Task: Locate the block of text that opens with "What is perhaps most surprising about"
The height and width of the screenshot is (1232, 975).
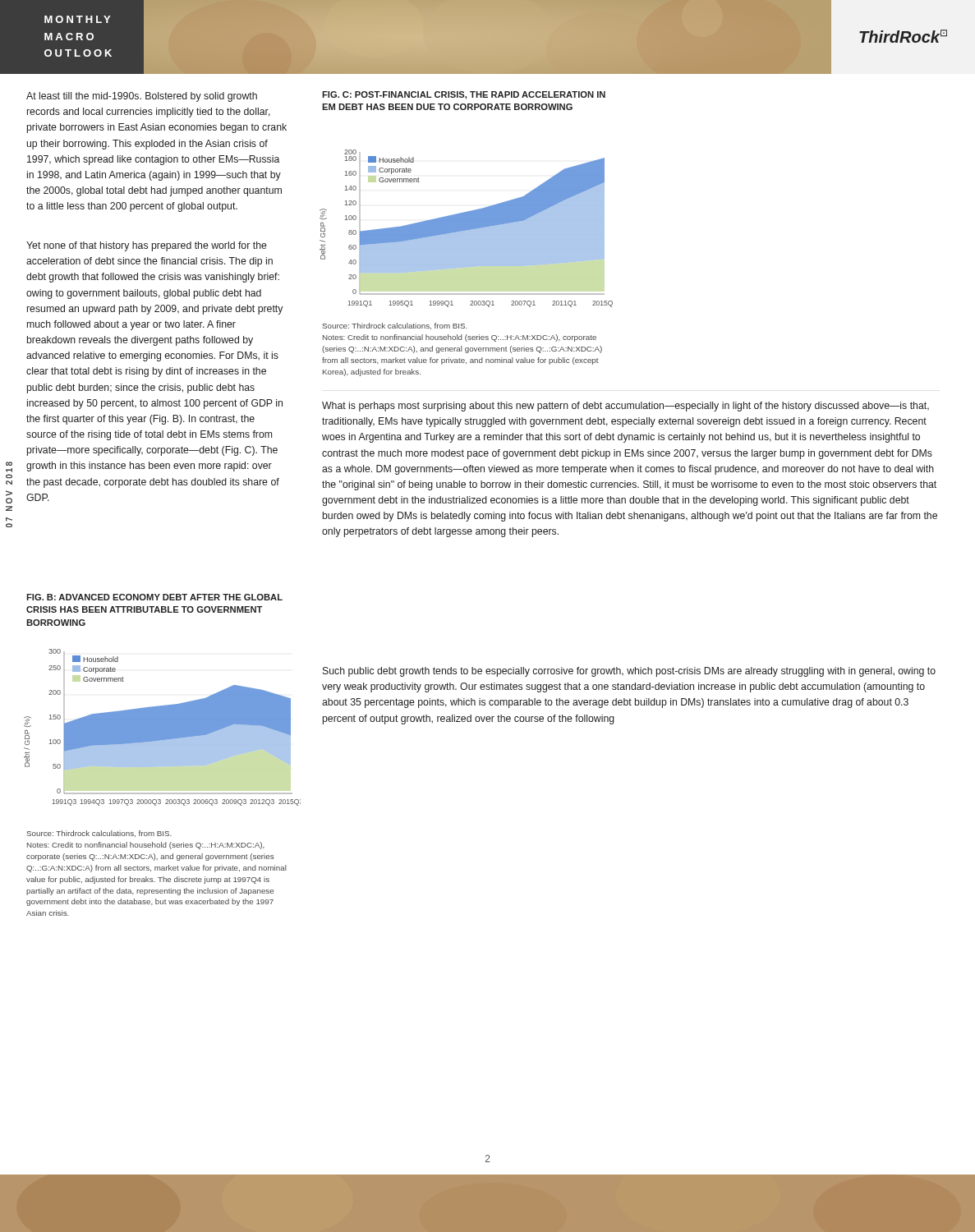Action: point(630,469)
